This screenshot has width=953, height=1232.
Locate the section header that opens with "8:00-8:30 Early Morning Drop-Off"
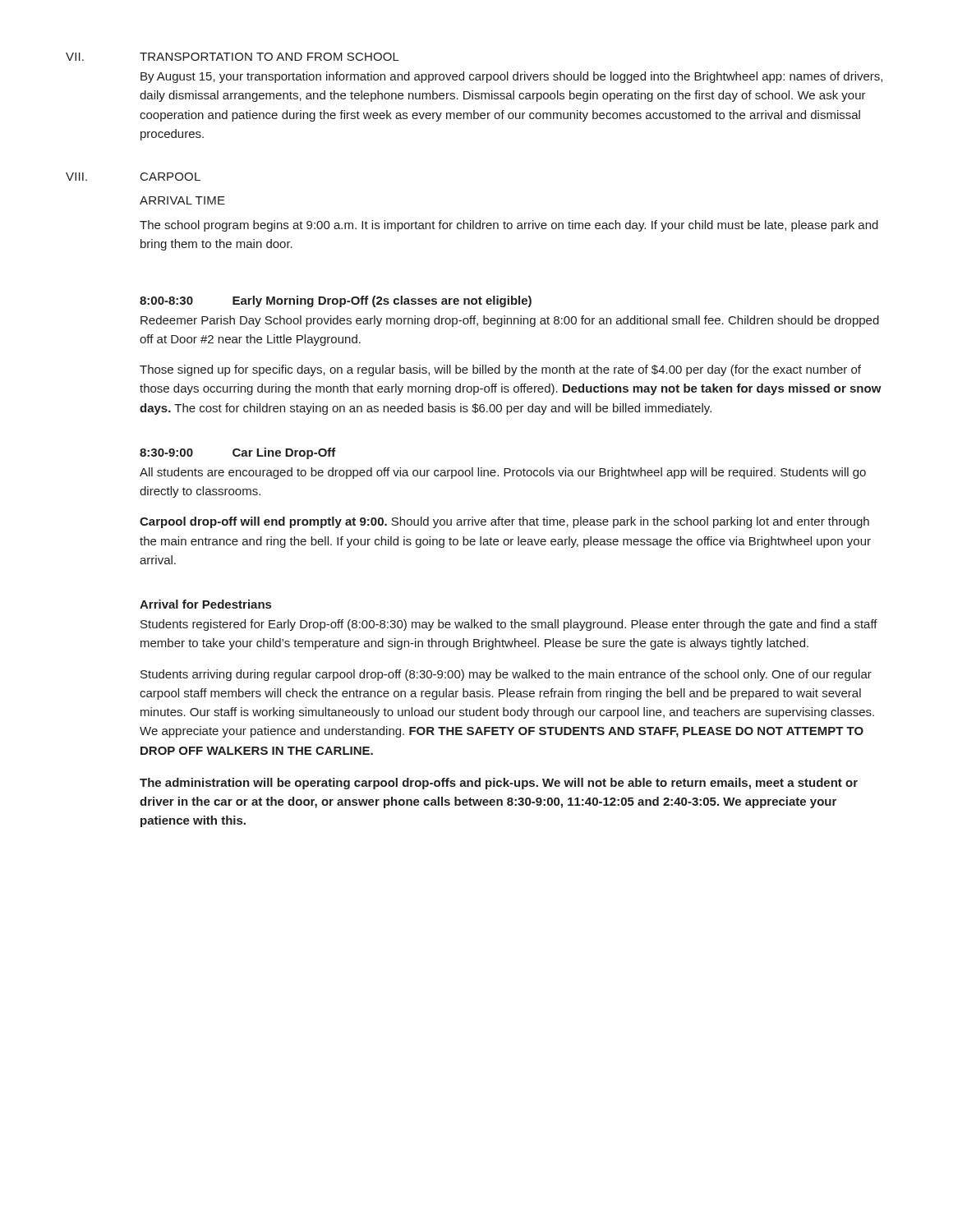pos(513,300)
